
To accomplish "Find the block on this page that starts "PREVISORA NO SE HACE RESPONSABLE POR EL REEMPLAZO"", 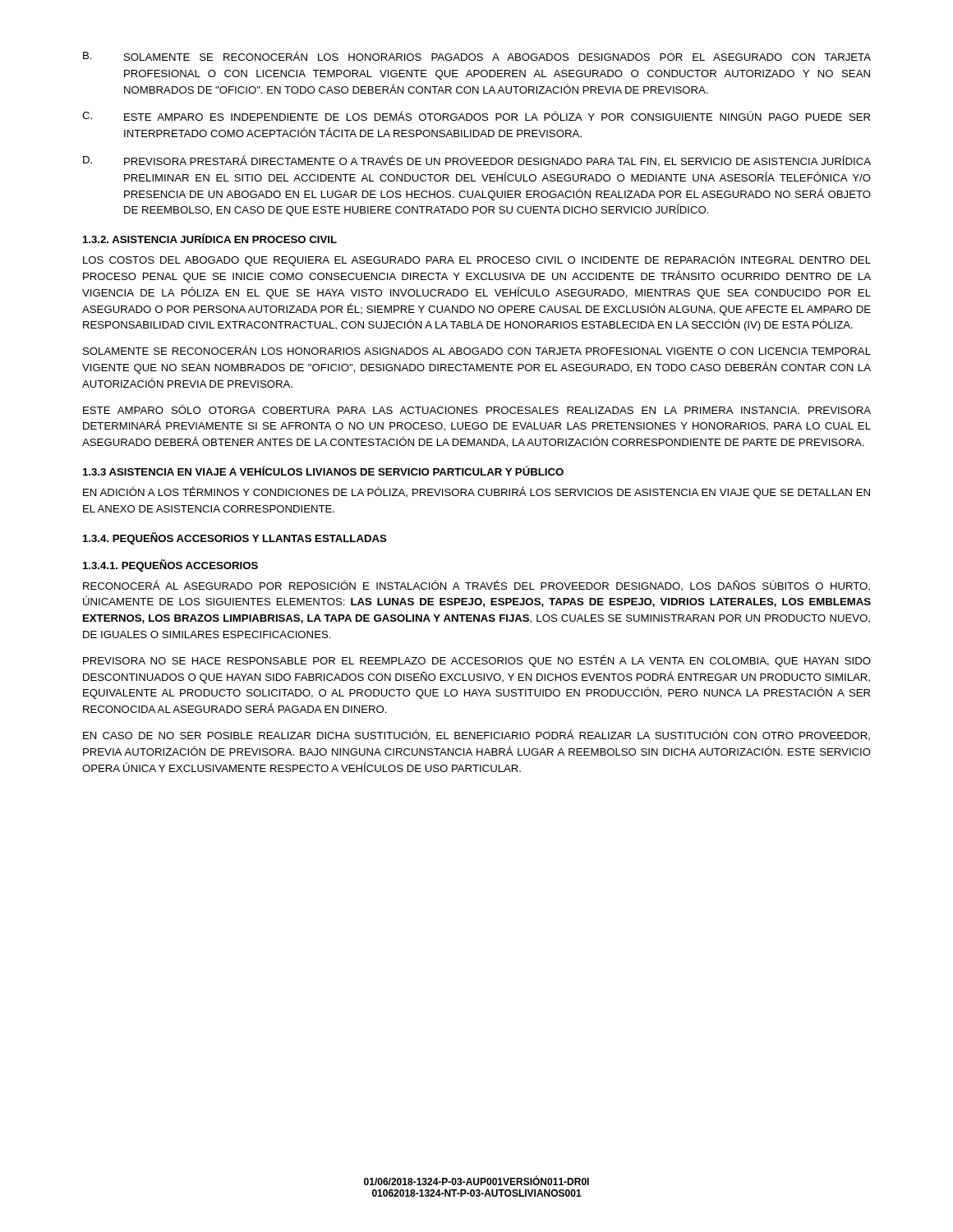I will click(476, 685).
